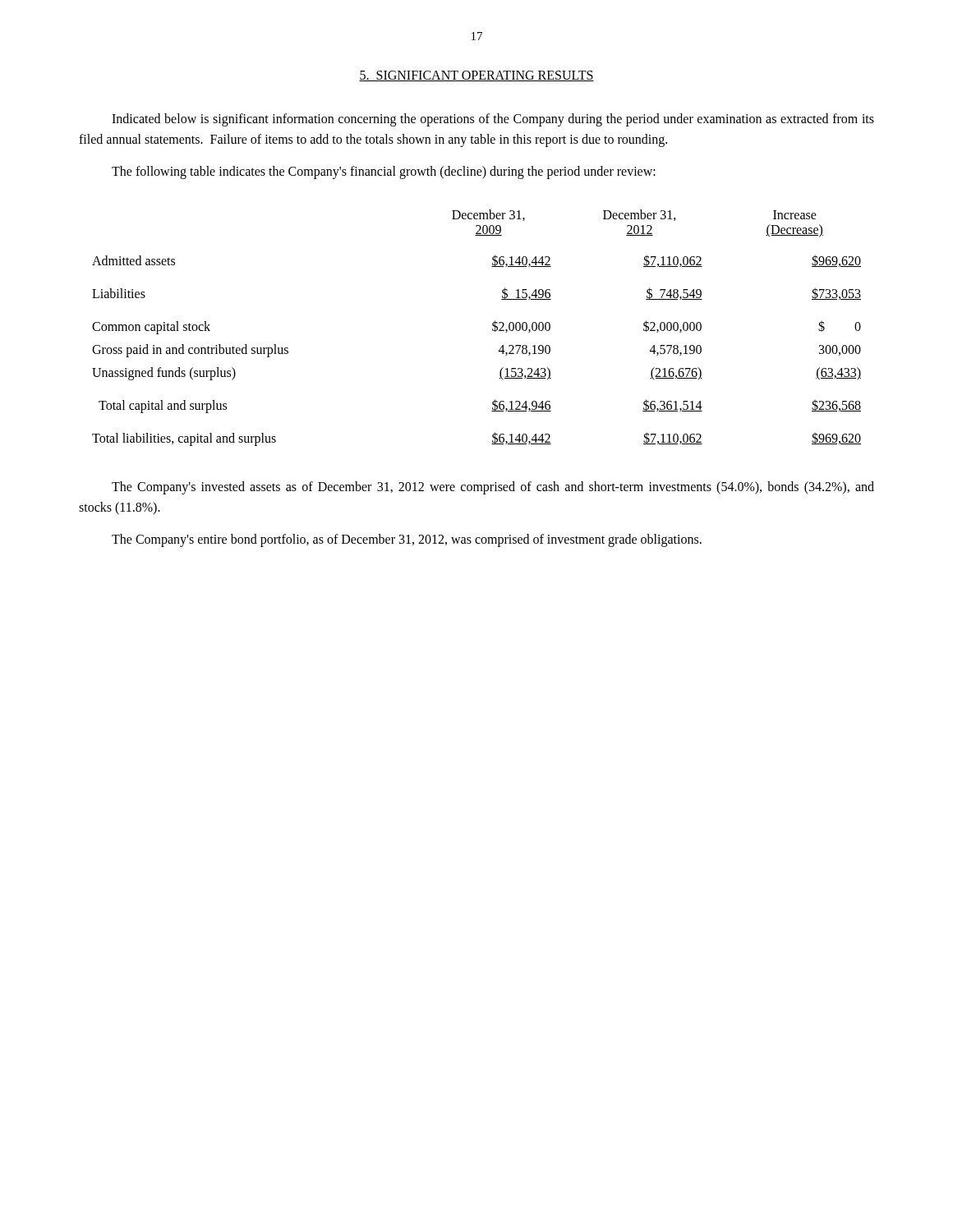Click a section header
The width and height of the screenshot is (953, 1232).
pyautogui.click(x=476, y=75)
